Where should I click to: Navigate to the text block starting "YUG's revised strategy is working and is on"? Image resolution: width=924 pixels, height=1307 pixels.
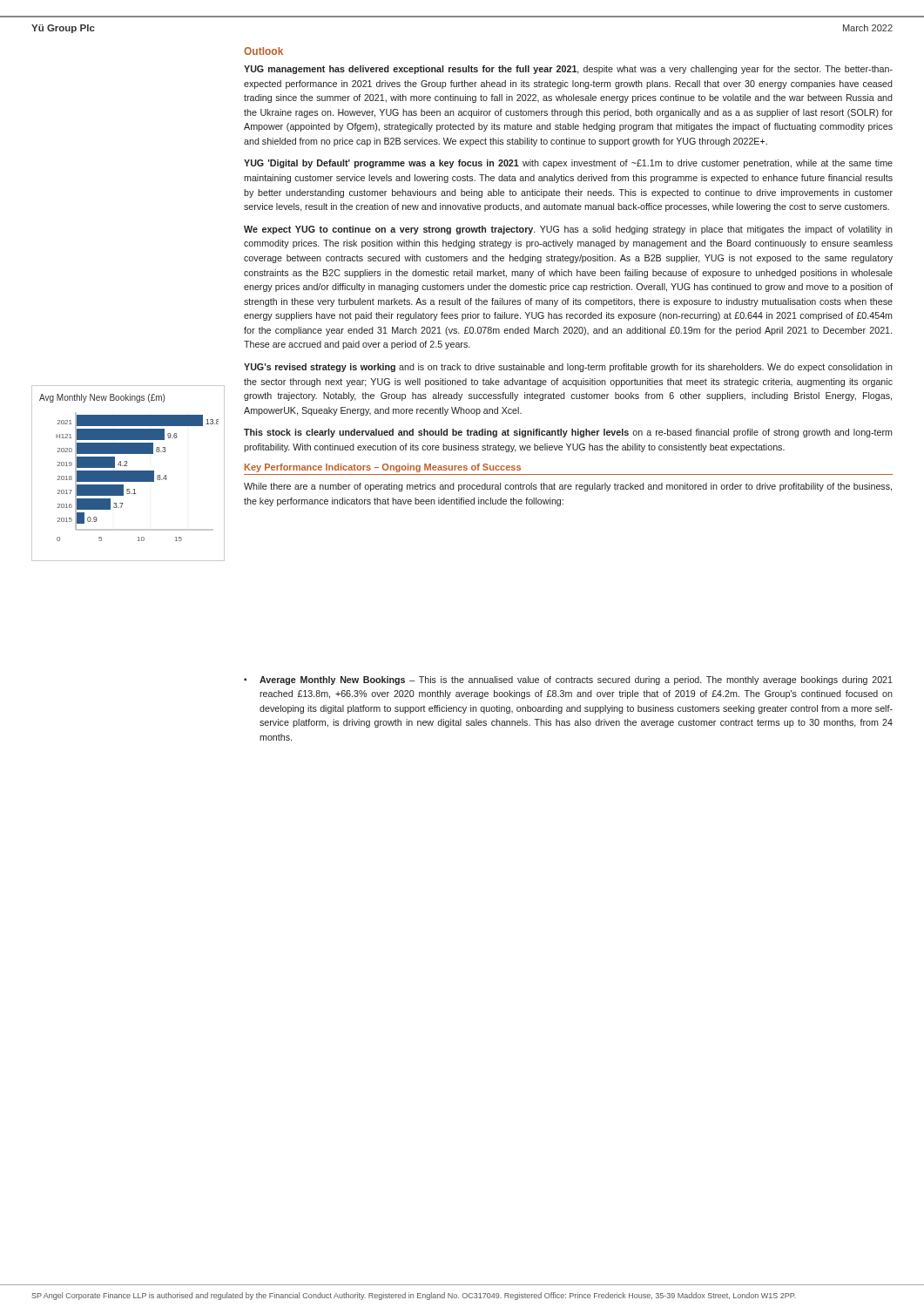(x=568, y=389)
